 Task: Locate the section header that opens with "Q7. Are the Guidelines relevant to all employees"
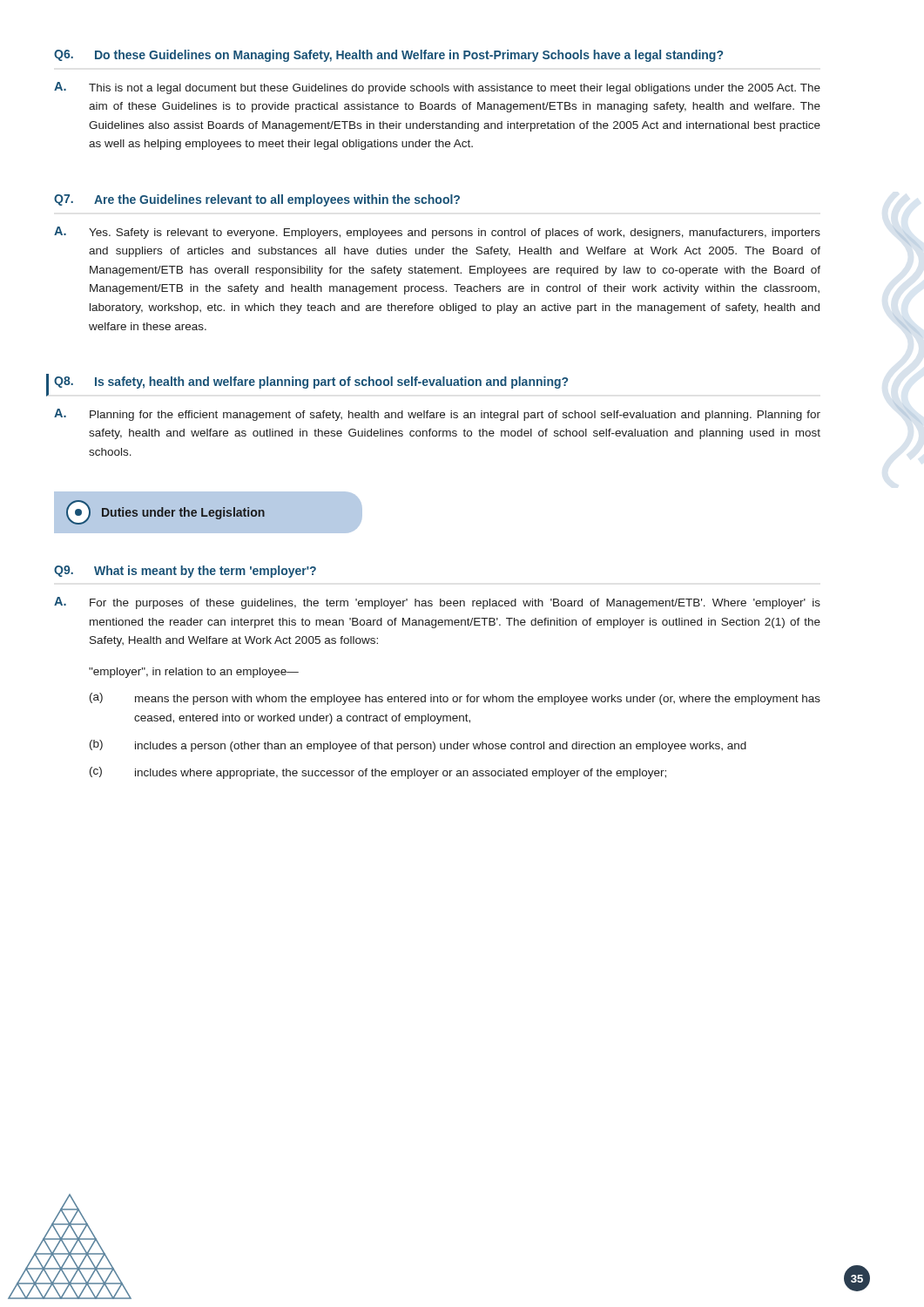(x=257, y=200)
